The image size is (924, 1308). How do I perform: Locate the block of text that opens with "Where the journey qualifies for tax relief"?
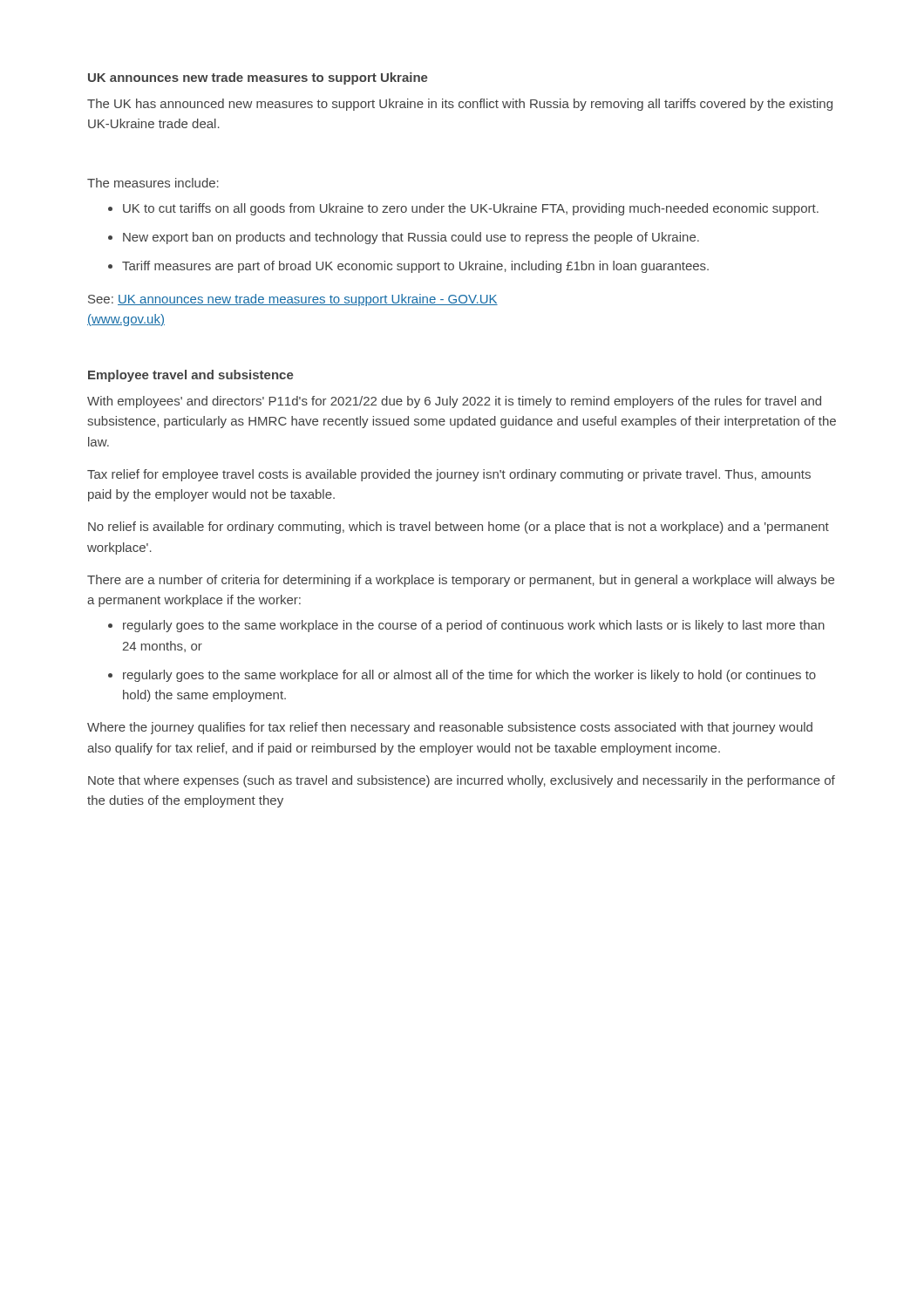[x=450, y=737]
